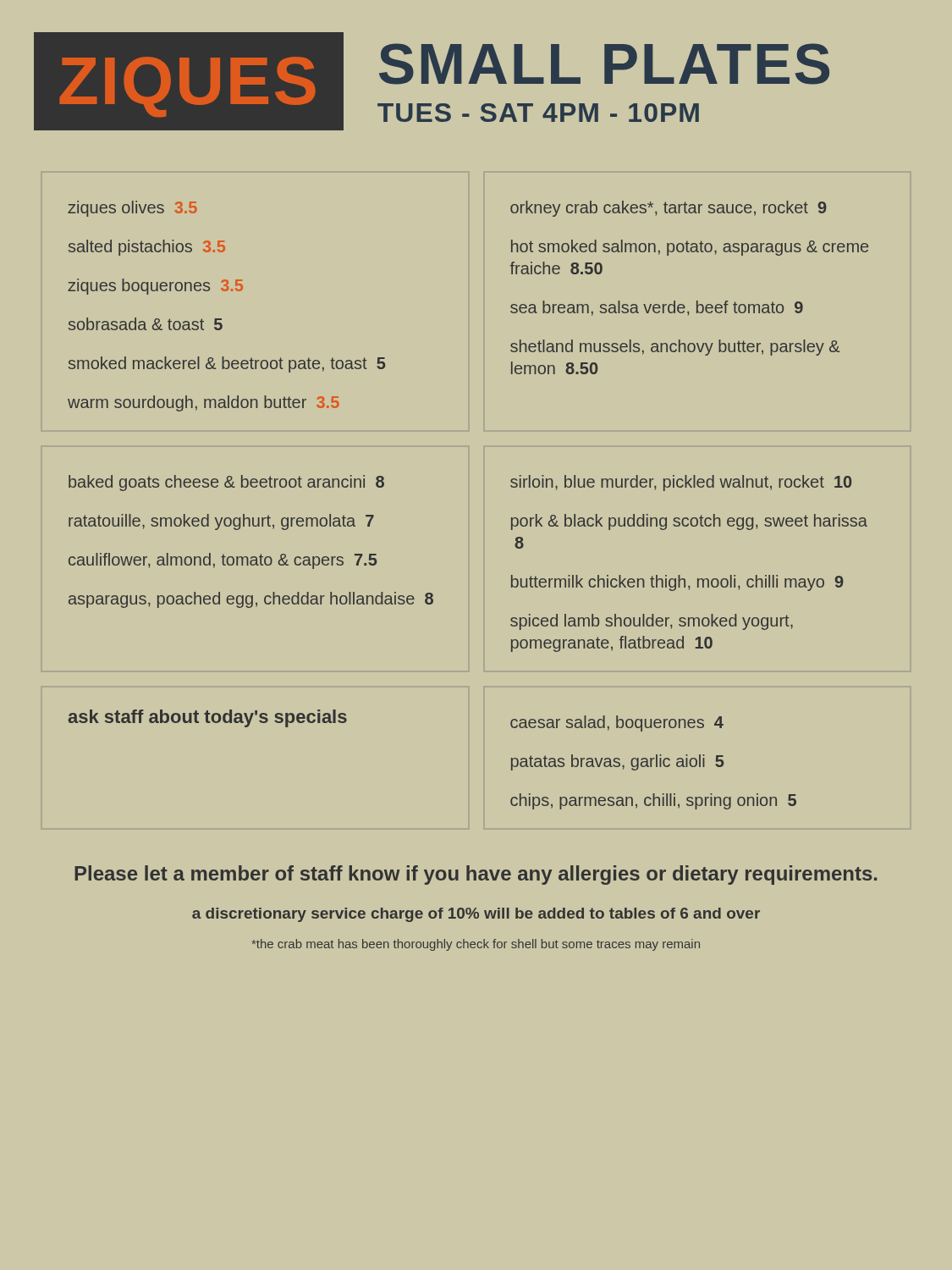Viewport: 952px width, 1270px height.
Task: Where does it say "sobrasada & toast 5"?
Action: (x=145, y=324)
